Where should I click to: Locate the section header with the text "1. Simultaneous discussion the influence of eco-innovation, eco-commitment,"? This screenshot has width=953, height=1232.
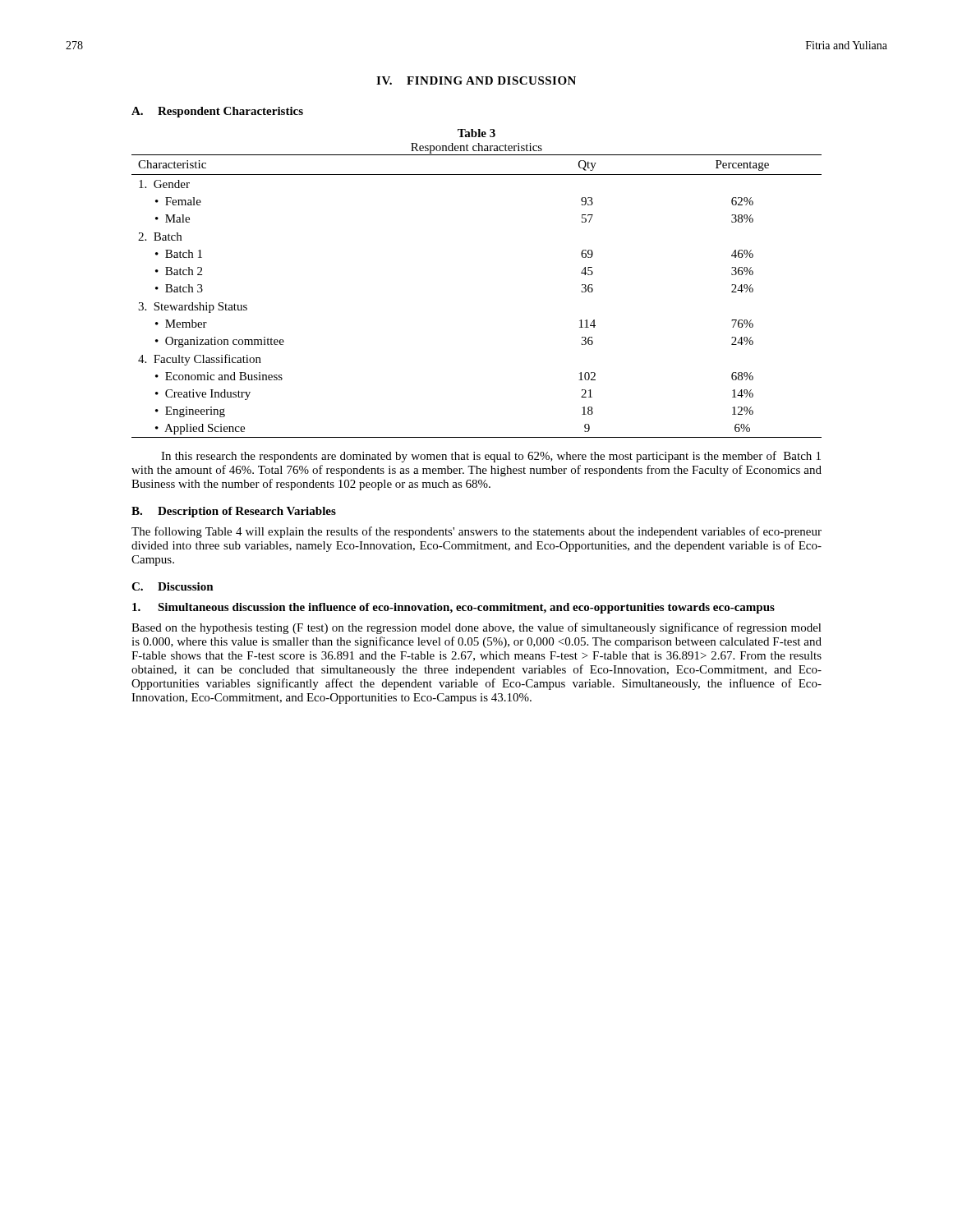coord(453,607)
